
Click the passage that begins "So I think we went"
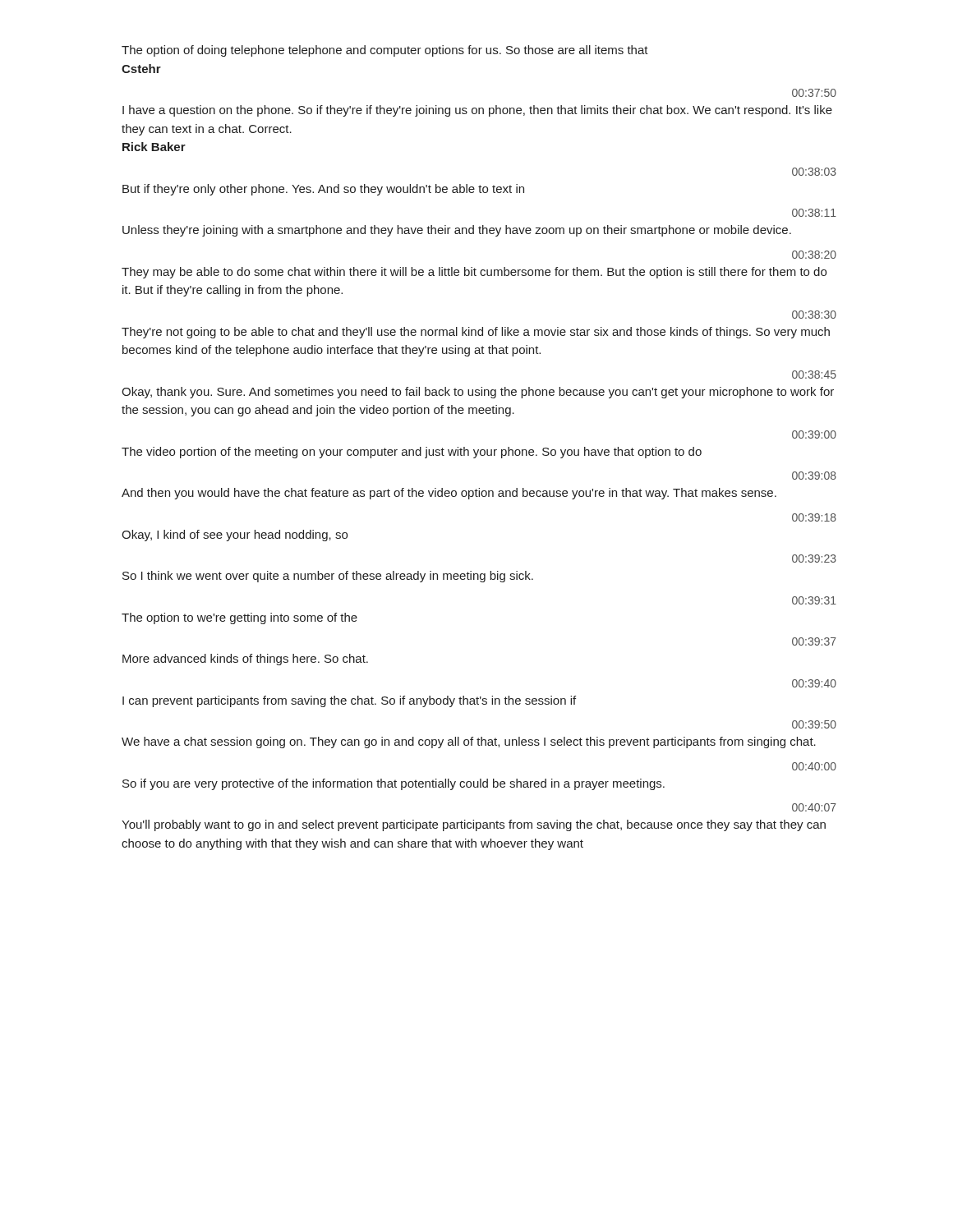[x=328, y=575]
